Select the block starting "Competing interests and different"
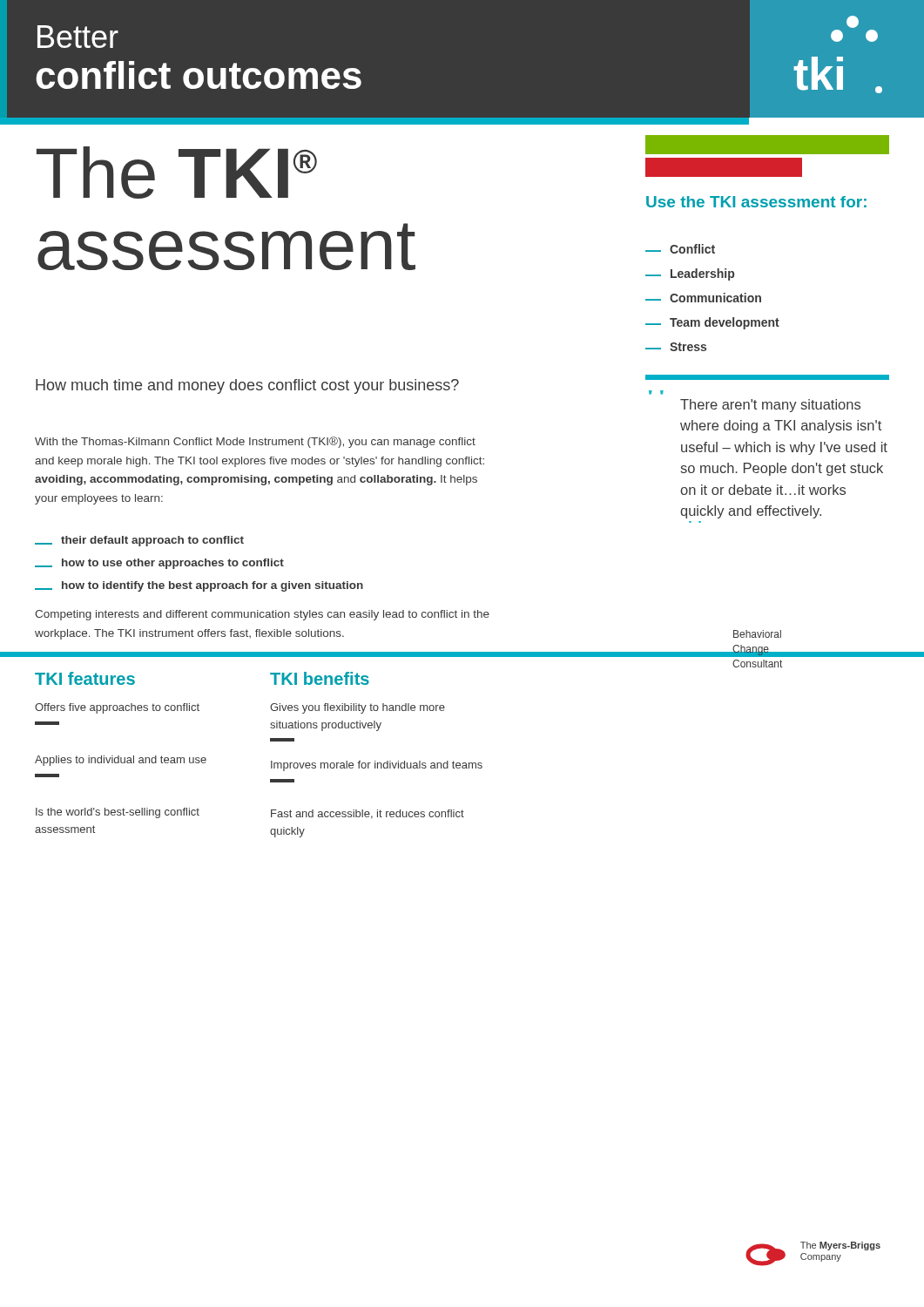The width and height of the screenshot is (924, 1307). pyautogui.click(x=266, y=624)
